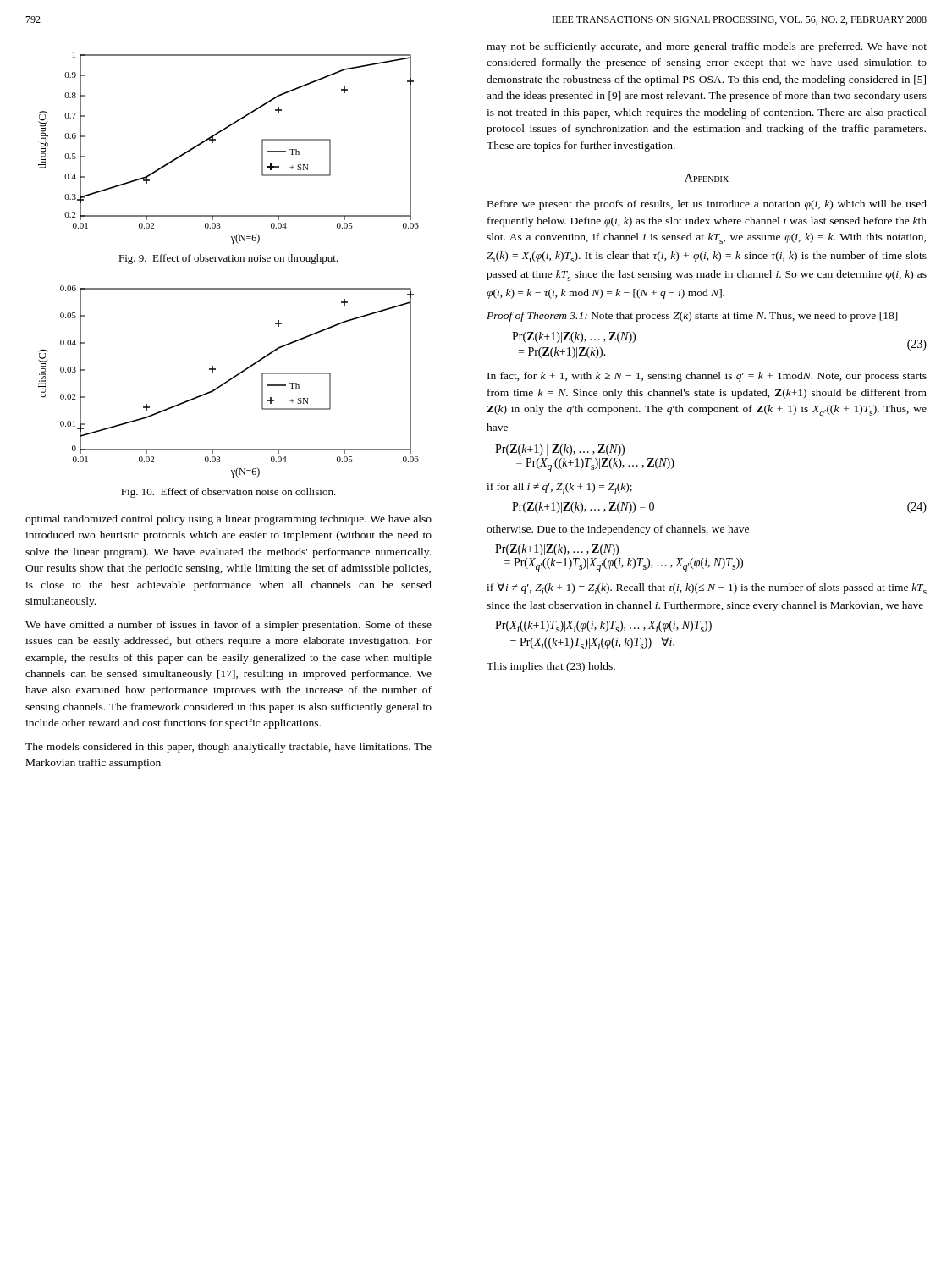The height and width of the screenshot is (1270, 952).
Task: Find the formula with the text "Pr(Z(k+1) | Z(k), … , Z(N))"
Action: click(560, 450)
